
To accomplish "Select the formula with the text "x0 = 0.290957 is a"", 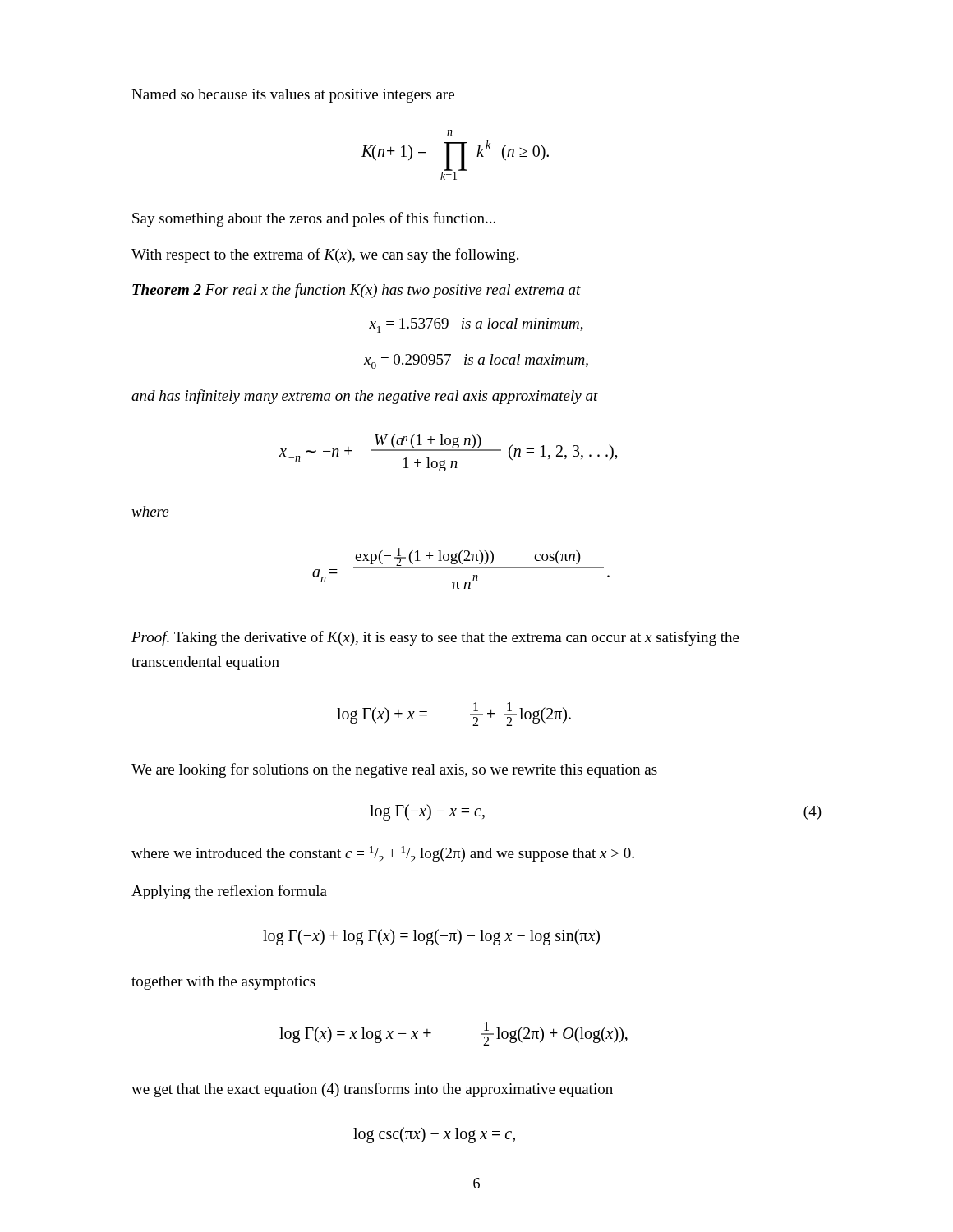I will point(476,361).
